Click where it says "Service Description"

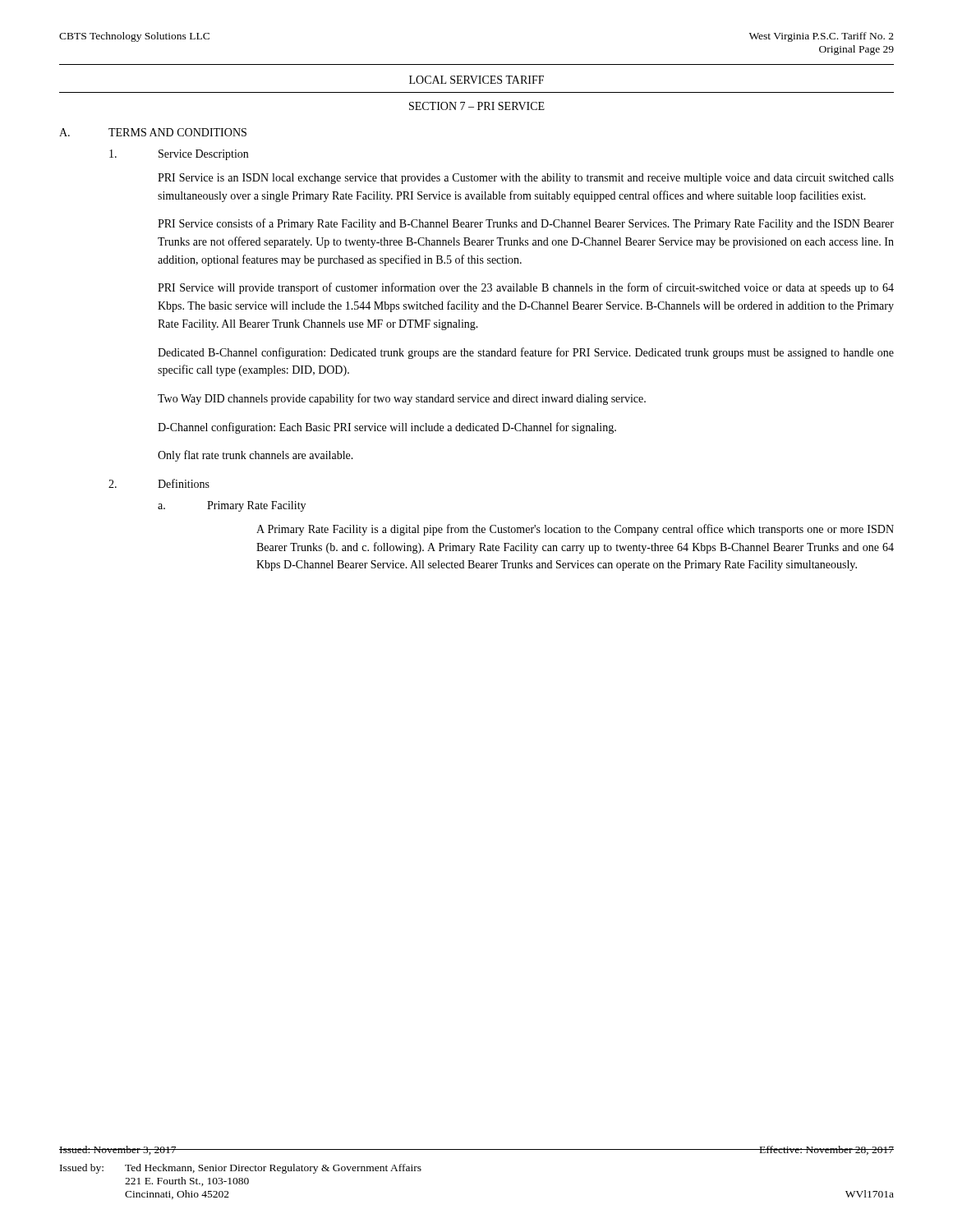tap(179, 154)
